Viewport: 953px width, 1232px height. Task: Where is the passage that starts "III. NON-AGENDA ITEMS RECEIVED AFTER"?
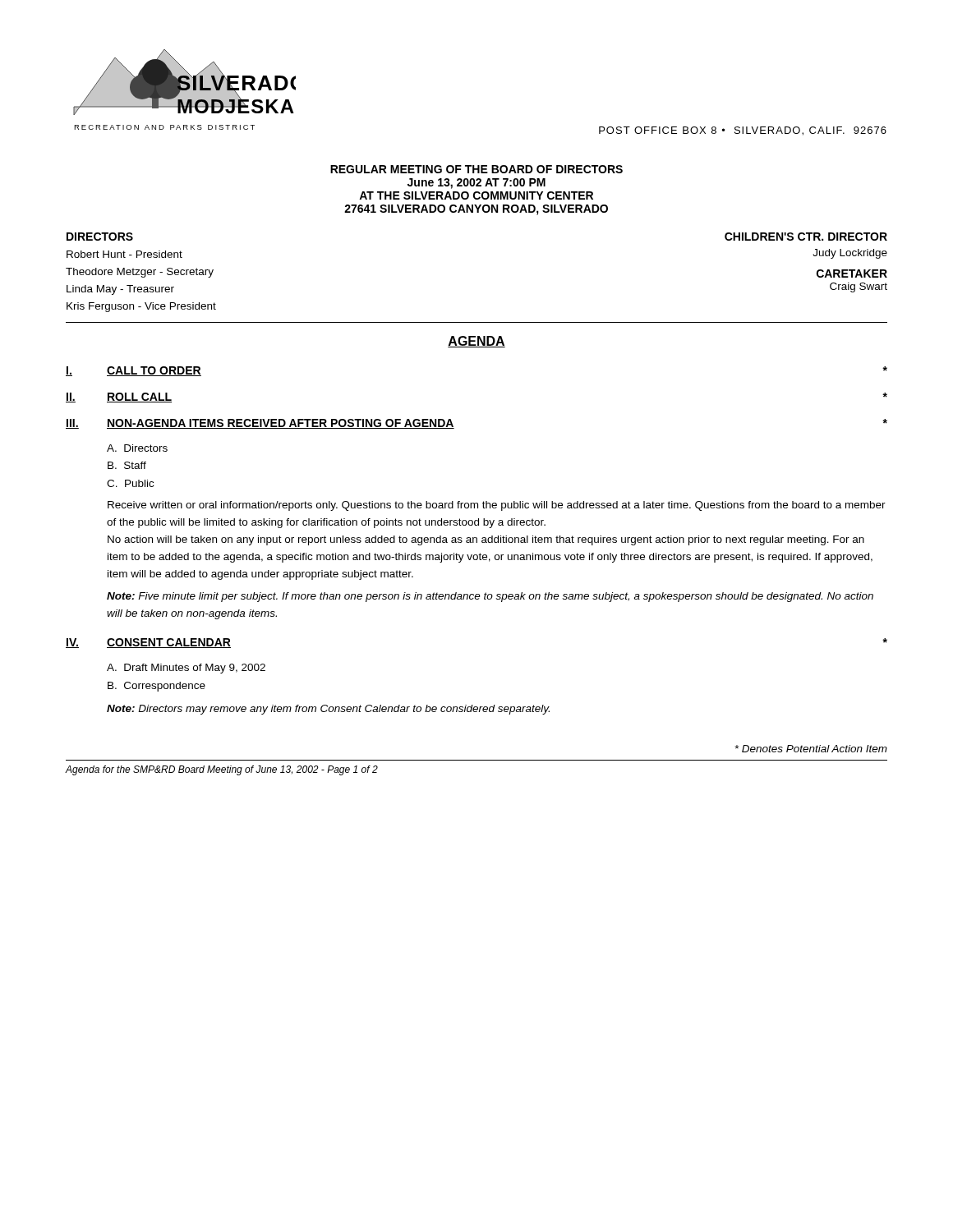point(280,423)
